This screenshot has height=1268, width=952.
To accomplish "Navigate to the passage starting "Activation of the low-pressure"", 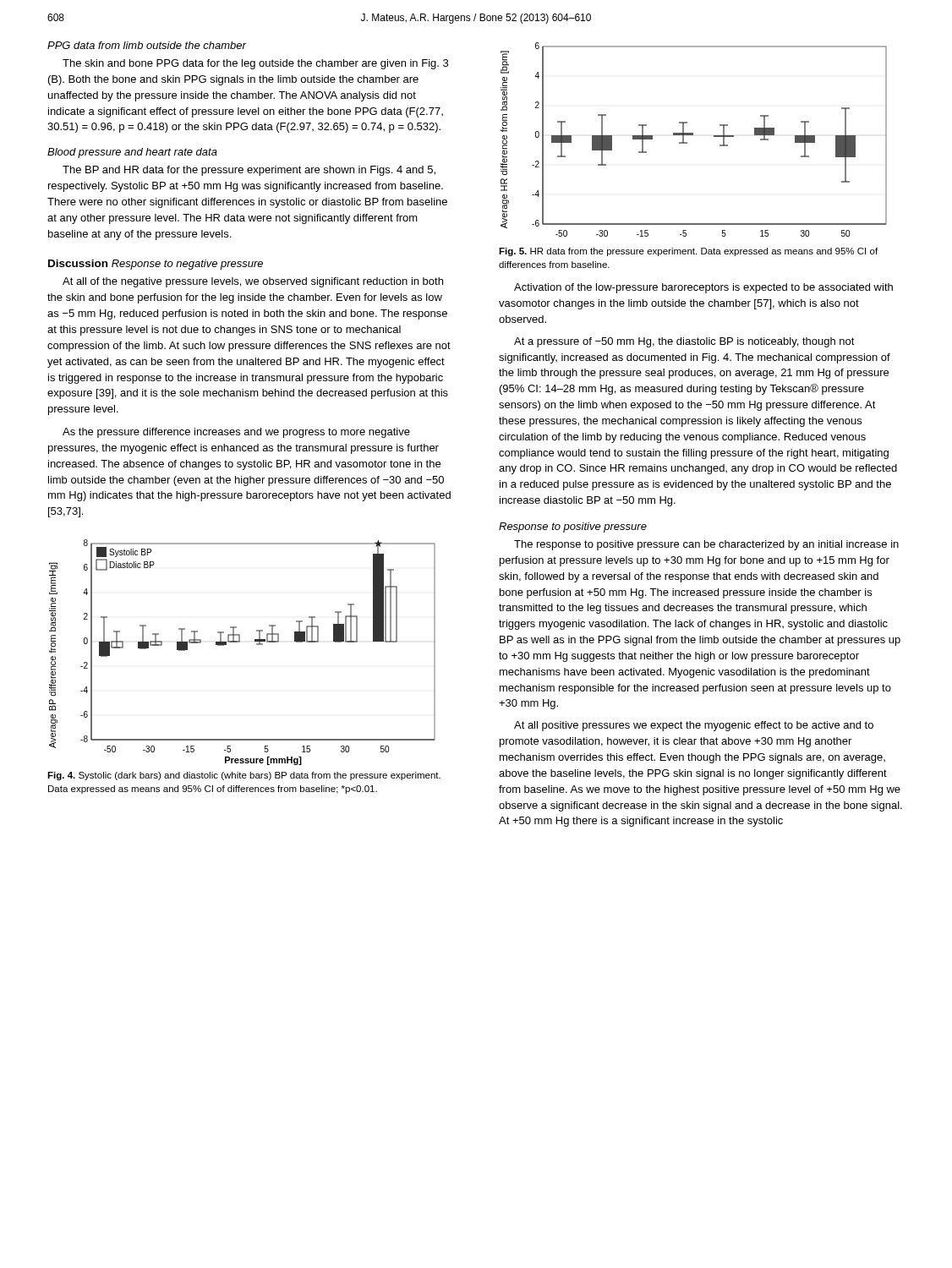I will coord(702,304).
